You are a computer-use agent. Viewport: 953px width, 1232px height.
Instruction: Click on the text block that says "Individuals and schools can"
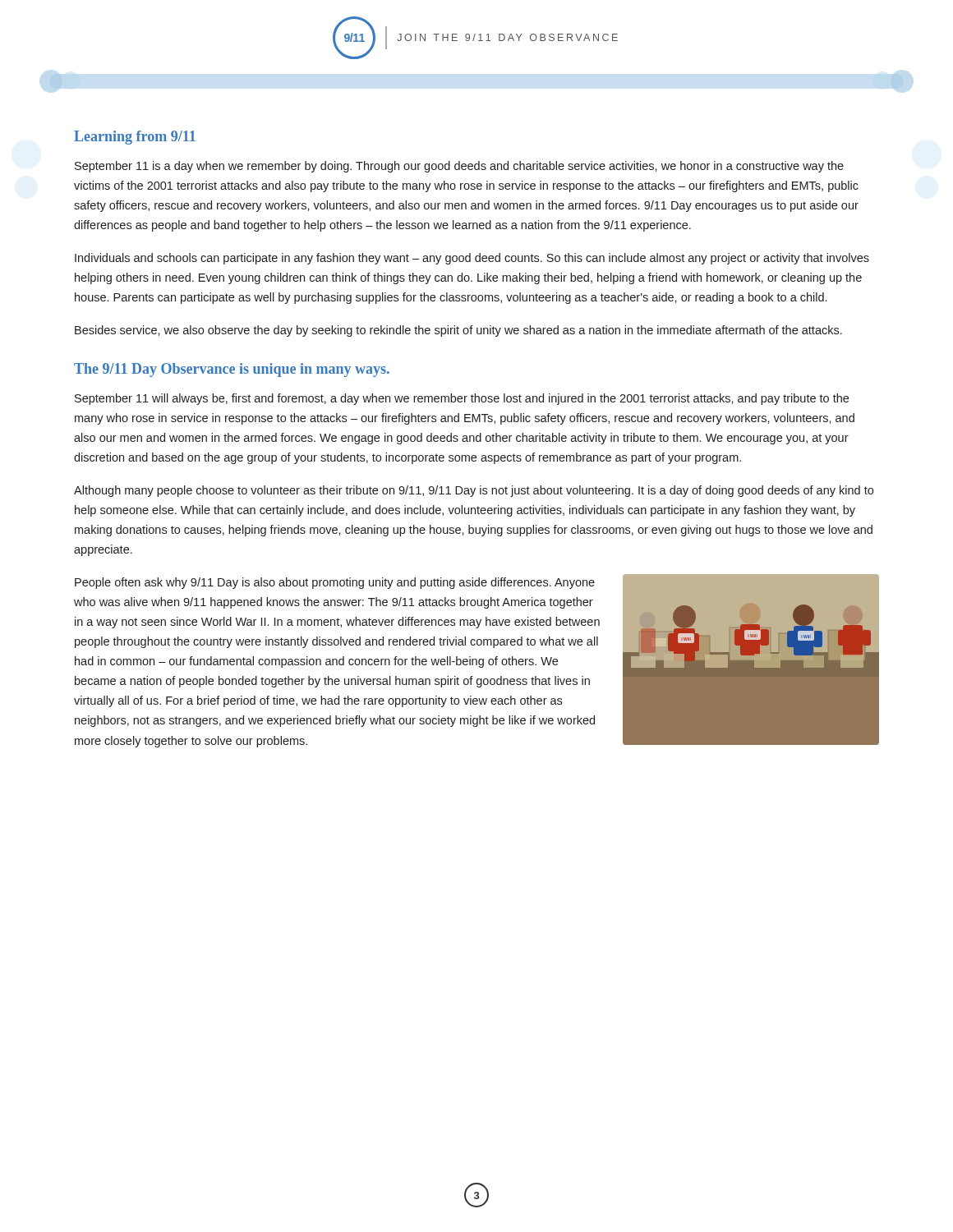[x=472, y=278]
